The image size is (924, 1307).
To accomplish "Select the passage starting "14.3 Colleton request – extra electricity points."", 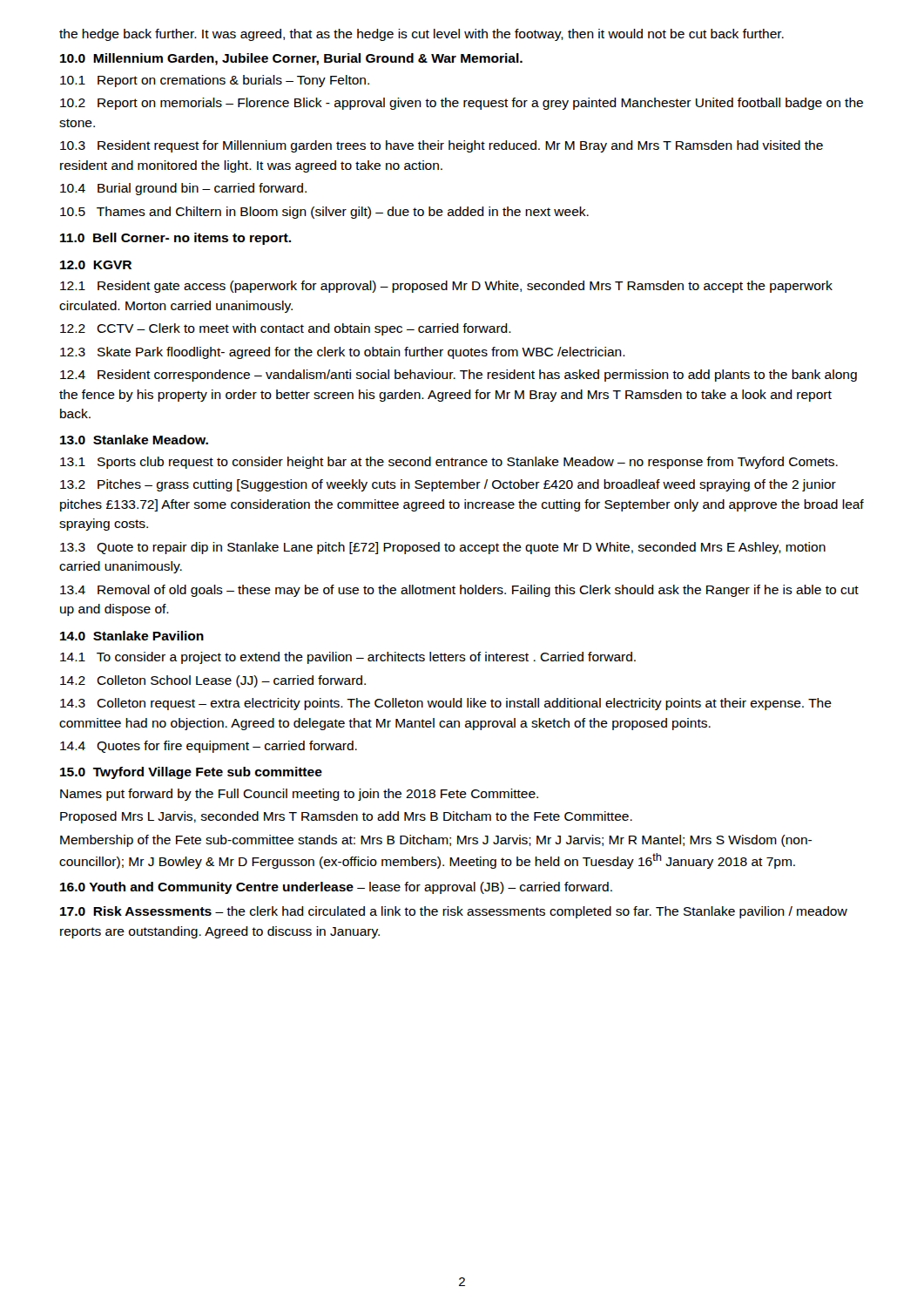I will click(x=445, y=713).
